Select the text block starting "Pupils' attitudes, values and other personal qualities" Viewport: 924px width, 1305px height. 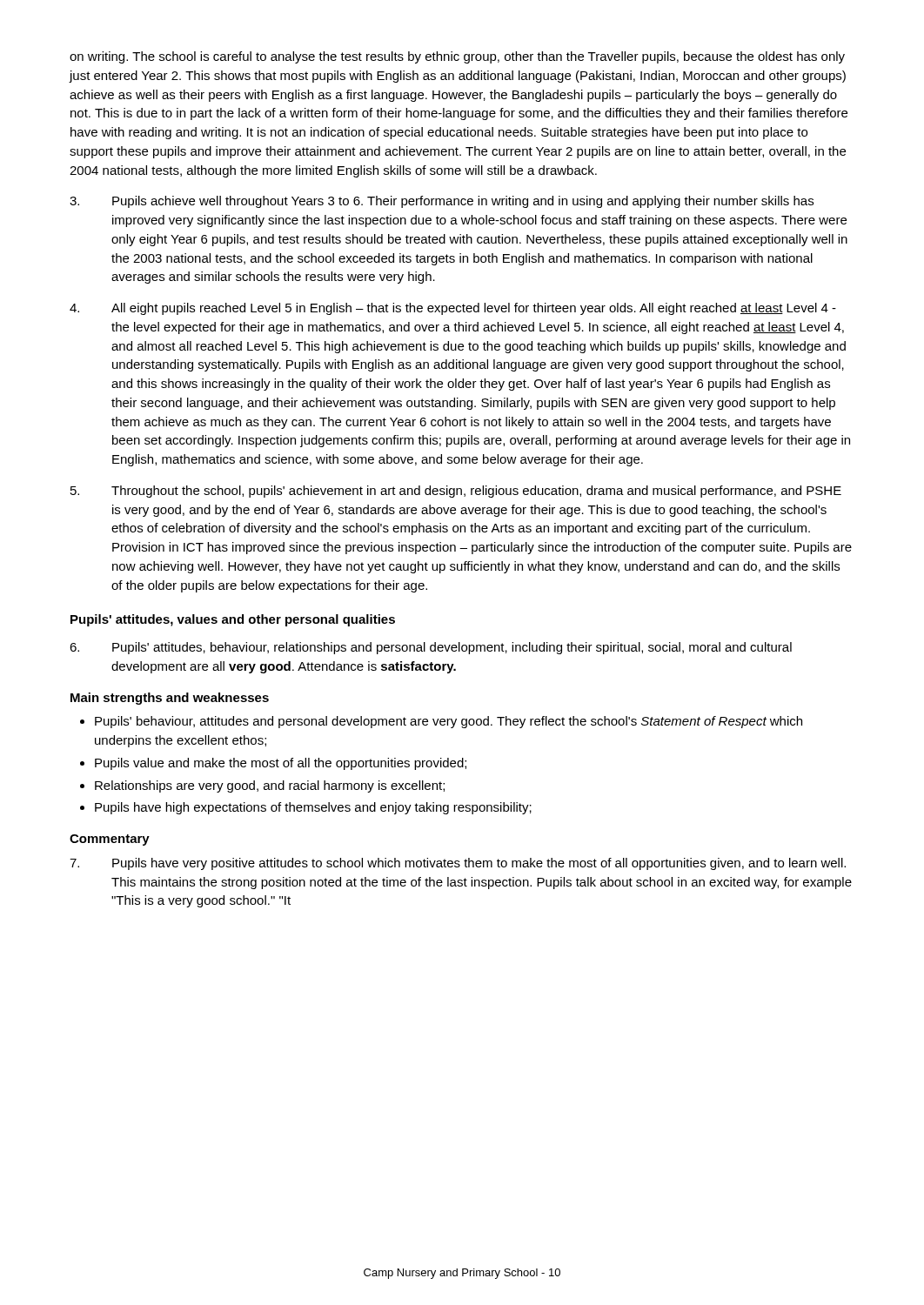point(233,620)
